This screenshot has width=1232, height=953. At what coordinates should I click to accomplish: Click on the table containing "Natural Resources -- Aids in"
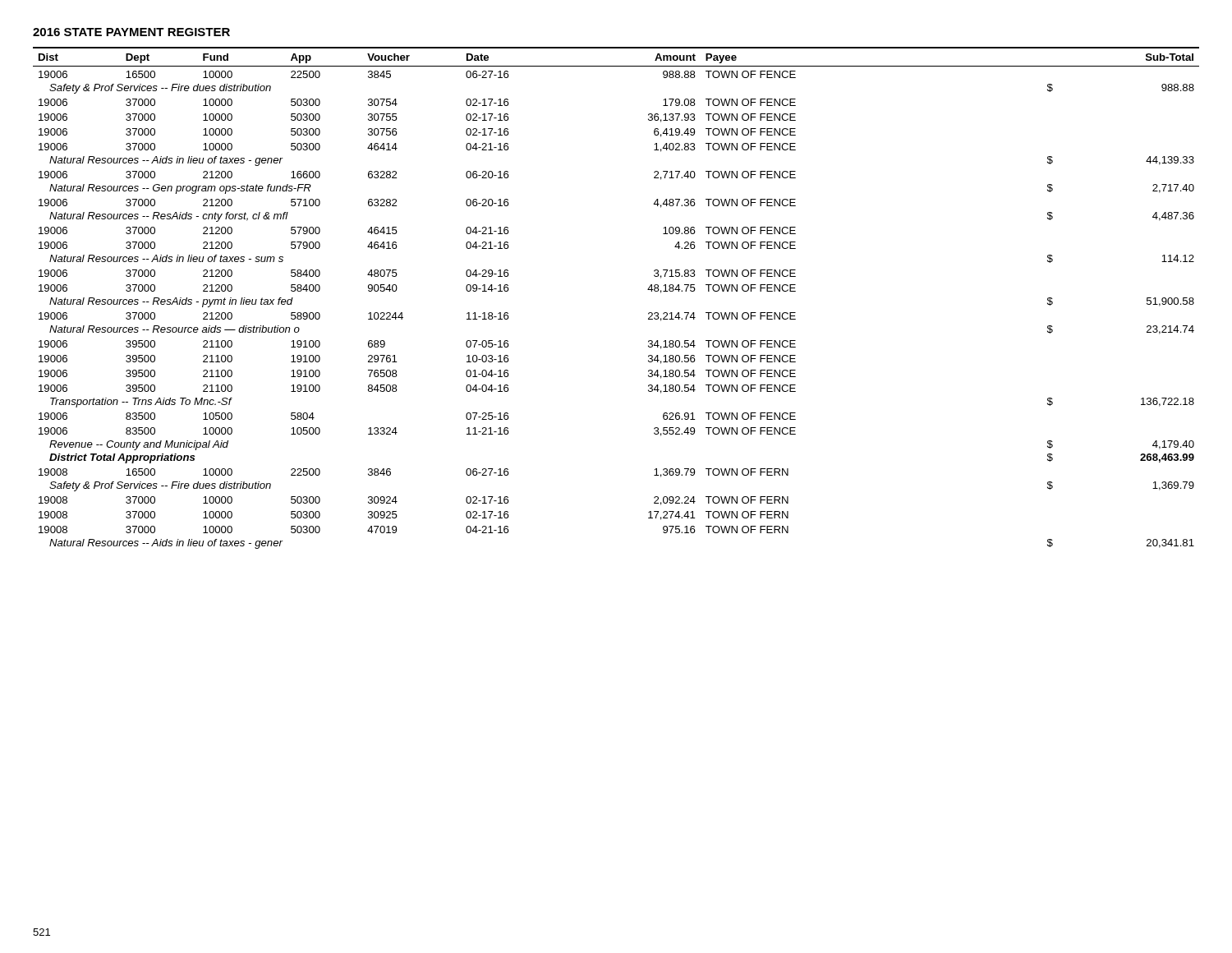point(616,298)
